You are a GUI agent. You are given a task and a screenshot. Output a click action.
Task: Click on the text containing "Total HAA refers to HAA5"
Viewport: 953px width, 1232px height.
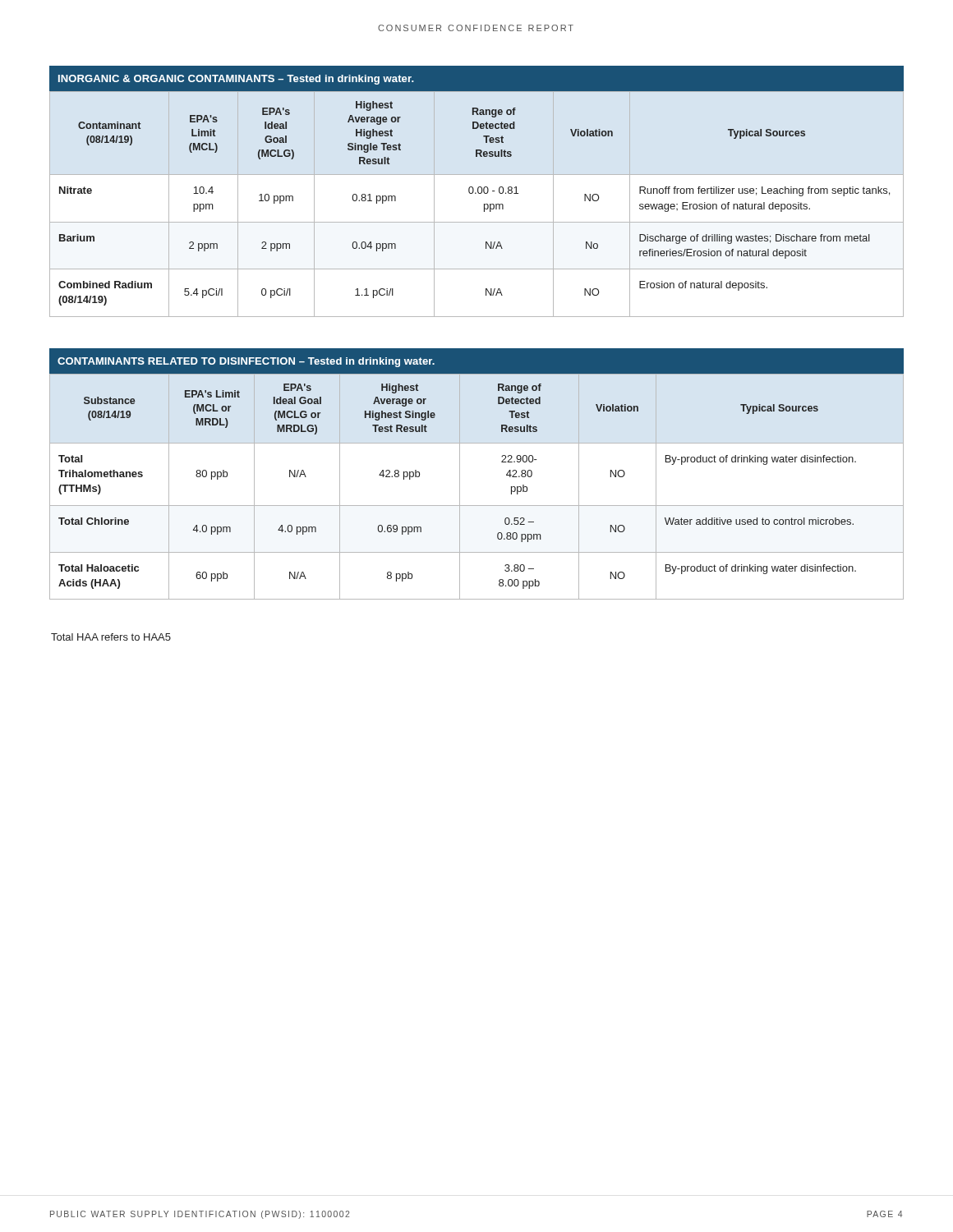click(111, 637)
